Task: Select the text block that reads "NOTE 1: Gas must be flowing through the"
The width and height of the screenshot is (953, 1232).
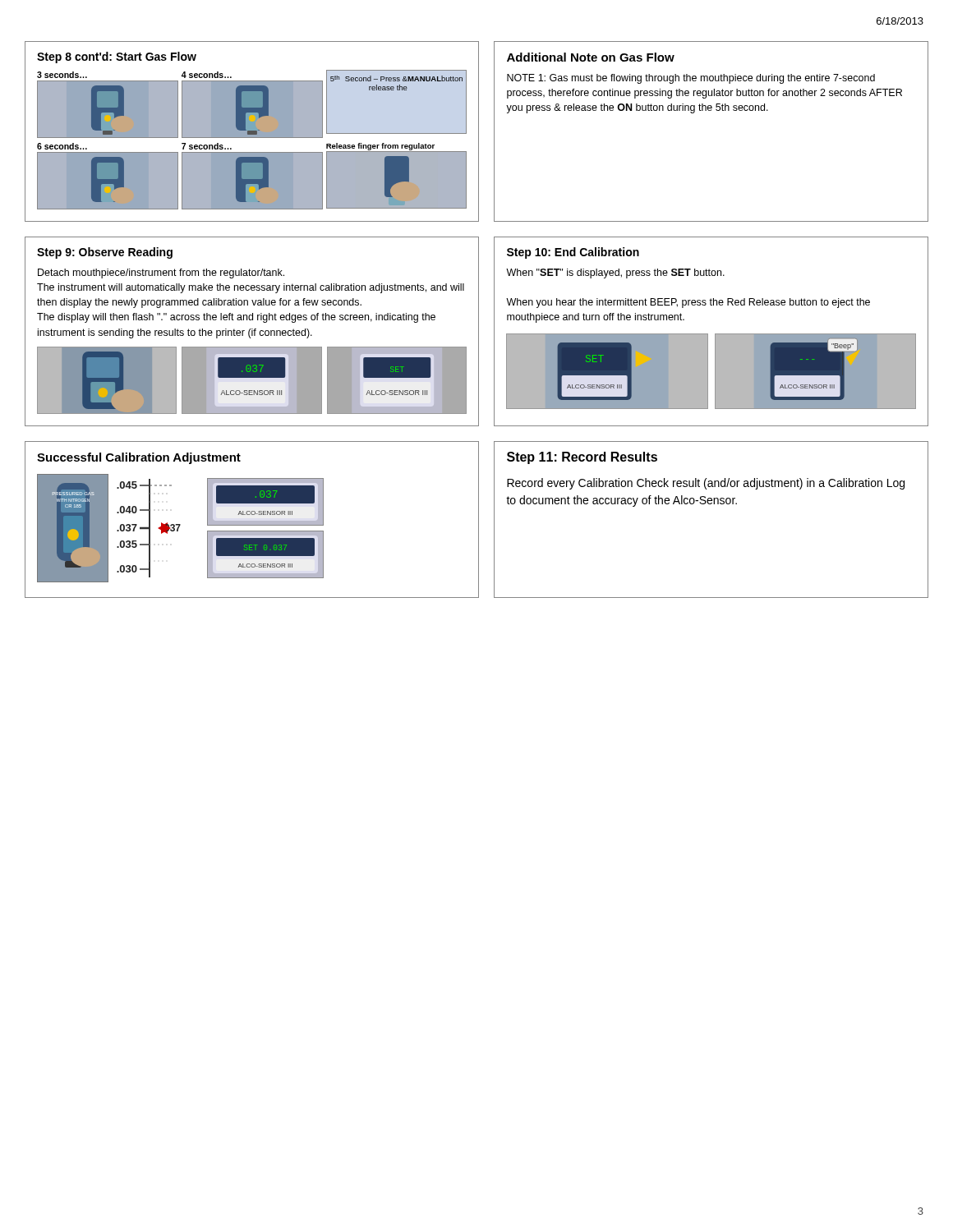Action: point(705,93)
